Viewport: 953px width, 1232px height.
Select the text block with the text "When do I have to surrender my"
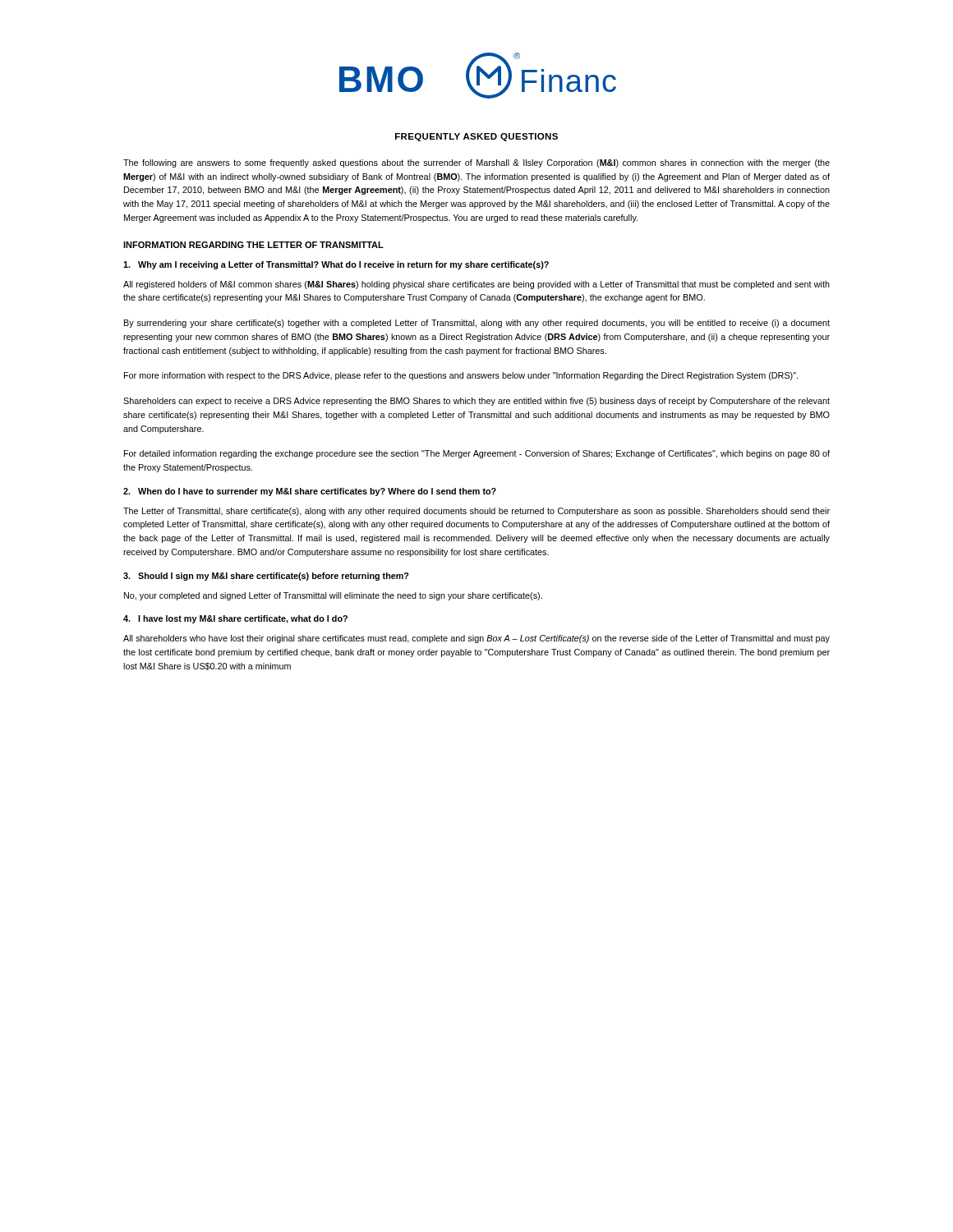click(x=310, y=491)
